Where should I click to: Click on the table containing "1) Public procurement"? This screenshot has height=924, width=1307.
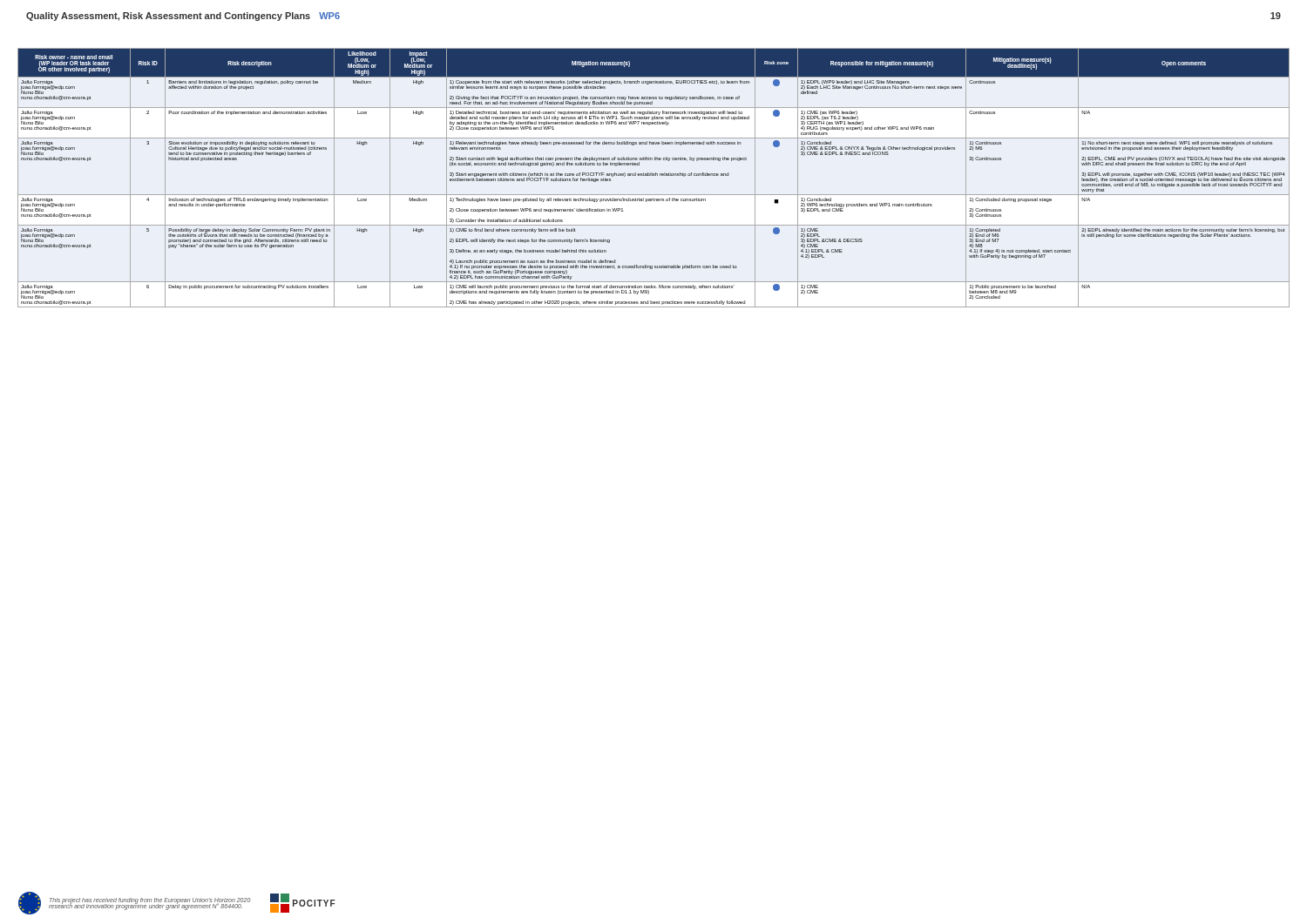654,178
